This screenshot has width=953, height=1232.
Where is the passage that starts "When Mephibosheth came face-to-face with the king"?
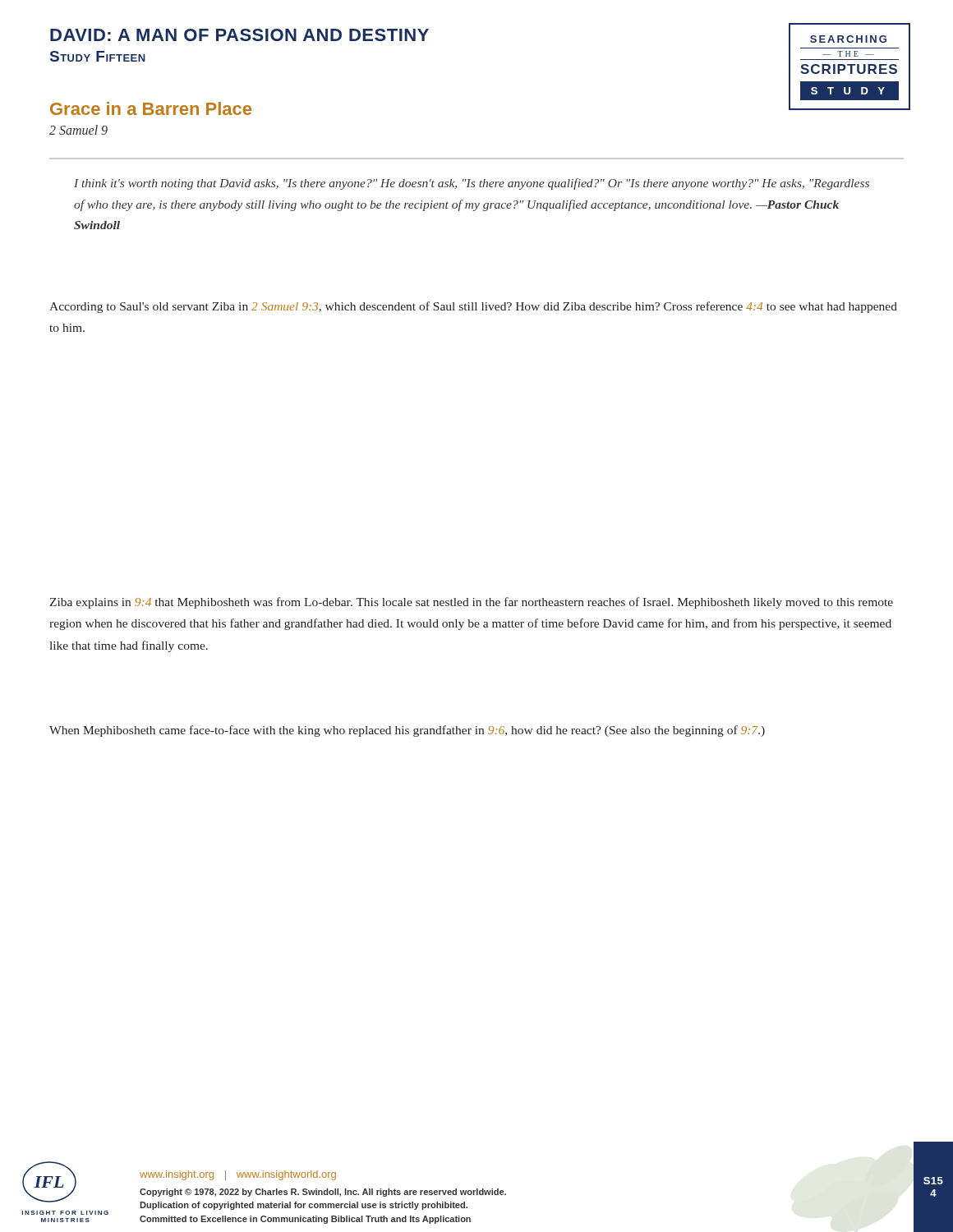tap(407, 730)
